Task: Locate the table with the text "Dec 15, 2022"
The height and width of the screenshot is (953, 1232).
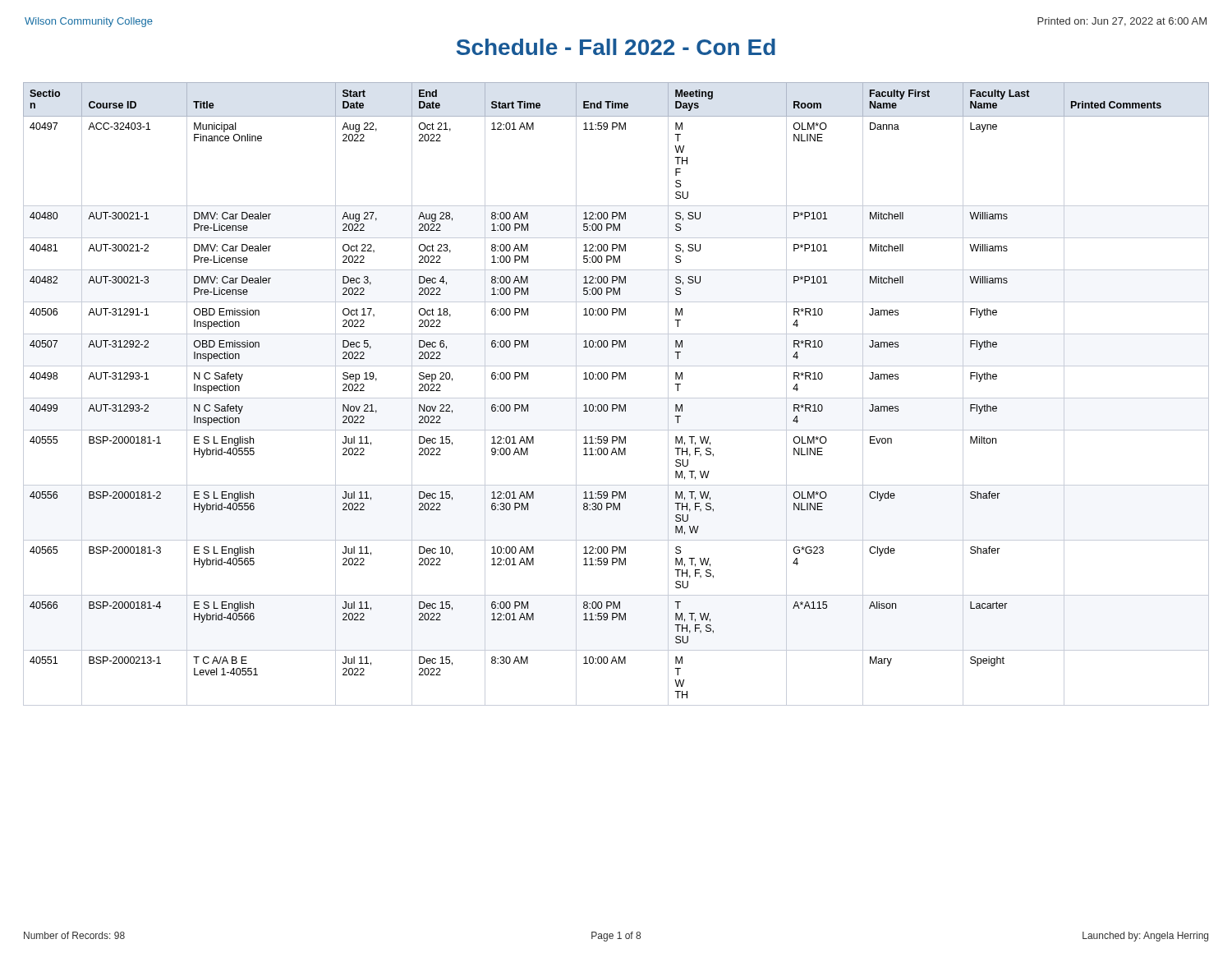Action: pos(616,394)
